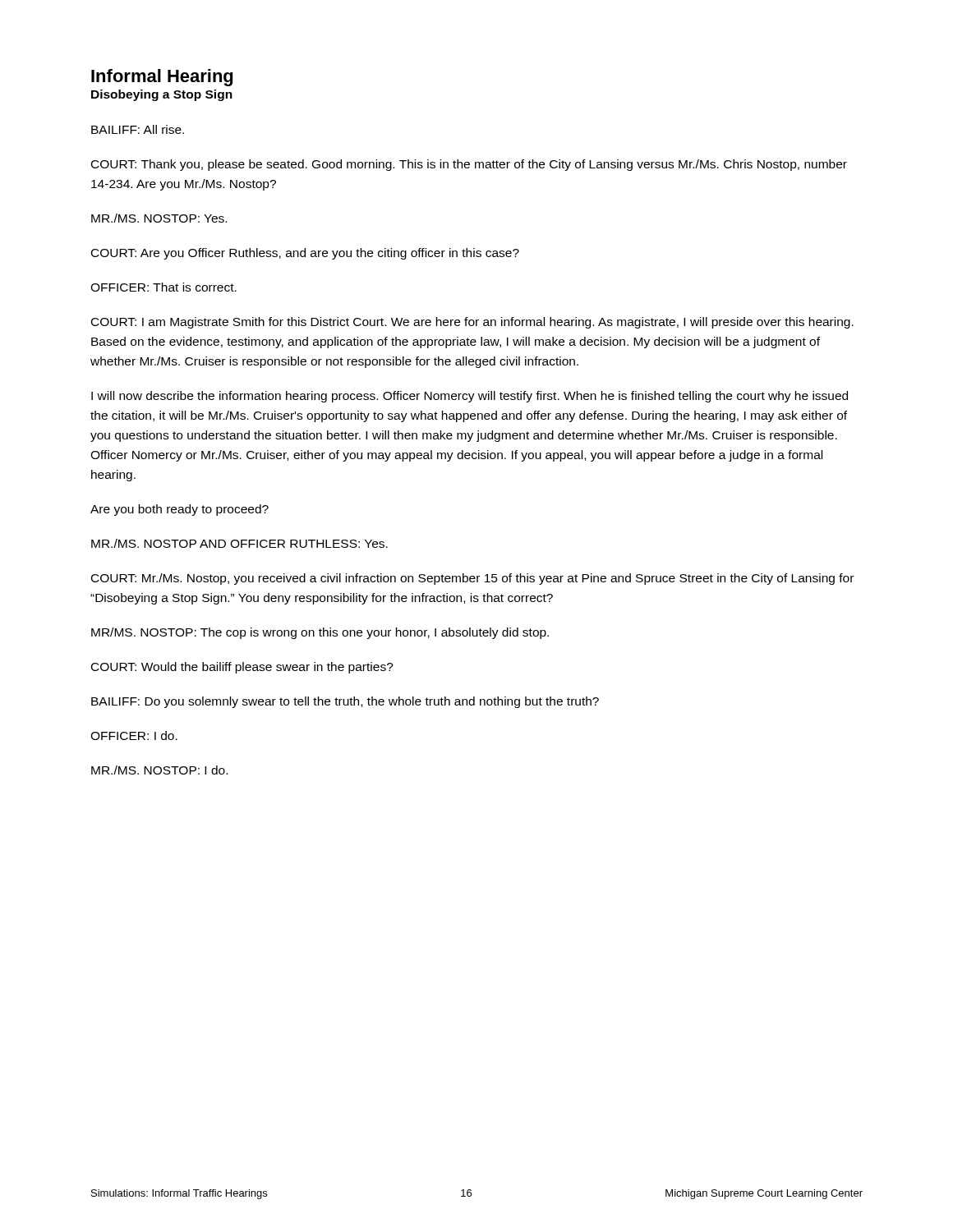Image resolution: width=953 pixels, height=1232 pixels.
Task: Click on the passage starting "Are you both ready to proceed?"
Action: coord(180,509)
